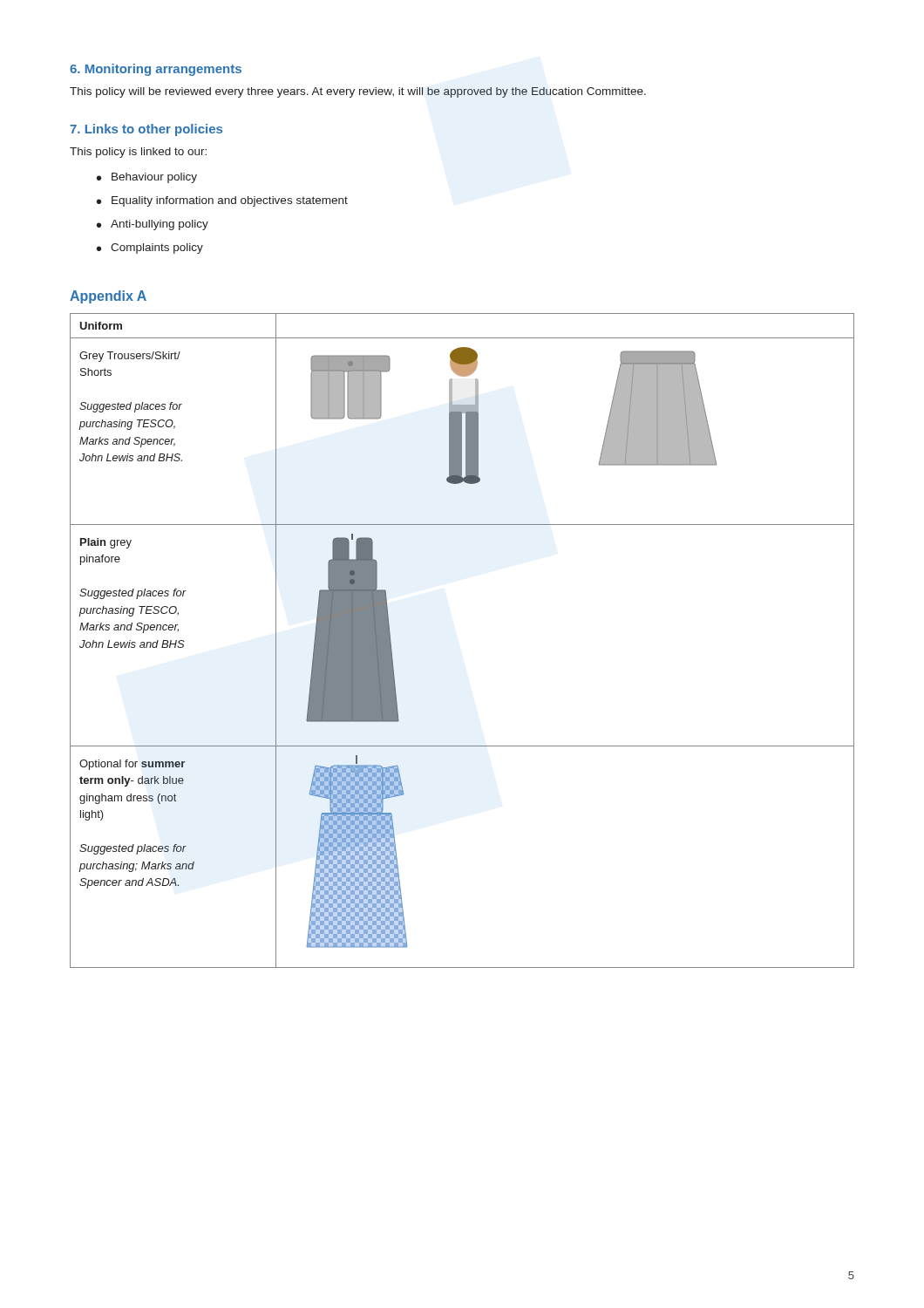Where does it say "Appendix A"?
The image size is (924, 1308).
[108, 296]
